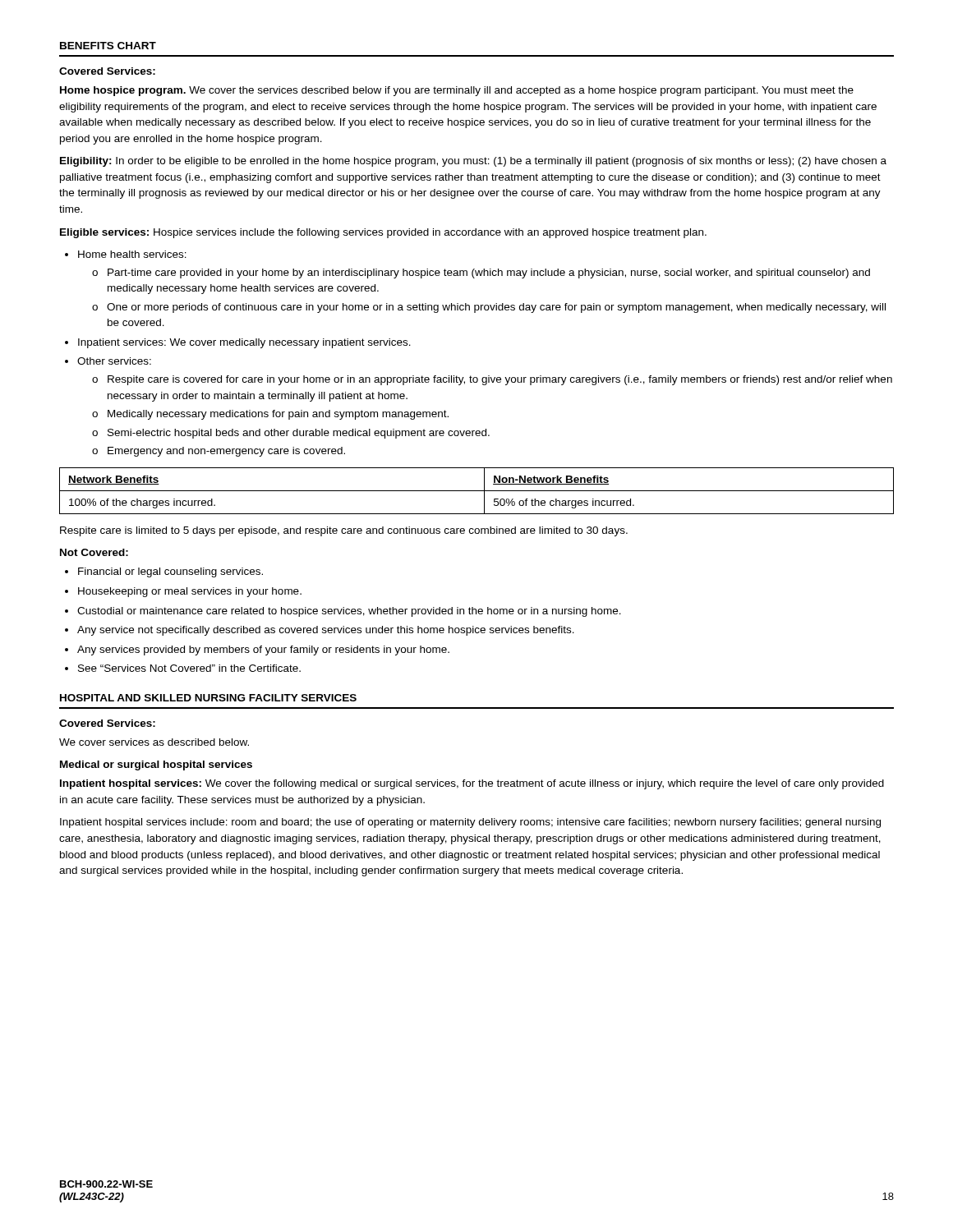Image resolution: width=953 pixels, height=1232 pixels.
Task: Click on the list item with the text "Respite care is covered for care"
Action: (x=500, y=387)
